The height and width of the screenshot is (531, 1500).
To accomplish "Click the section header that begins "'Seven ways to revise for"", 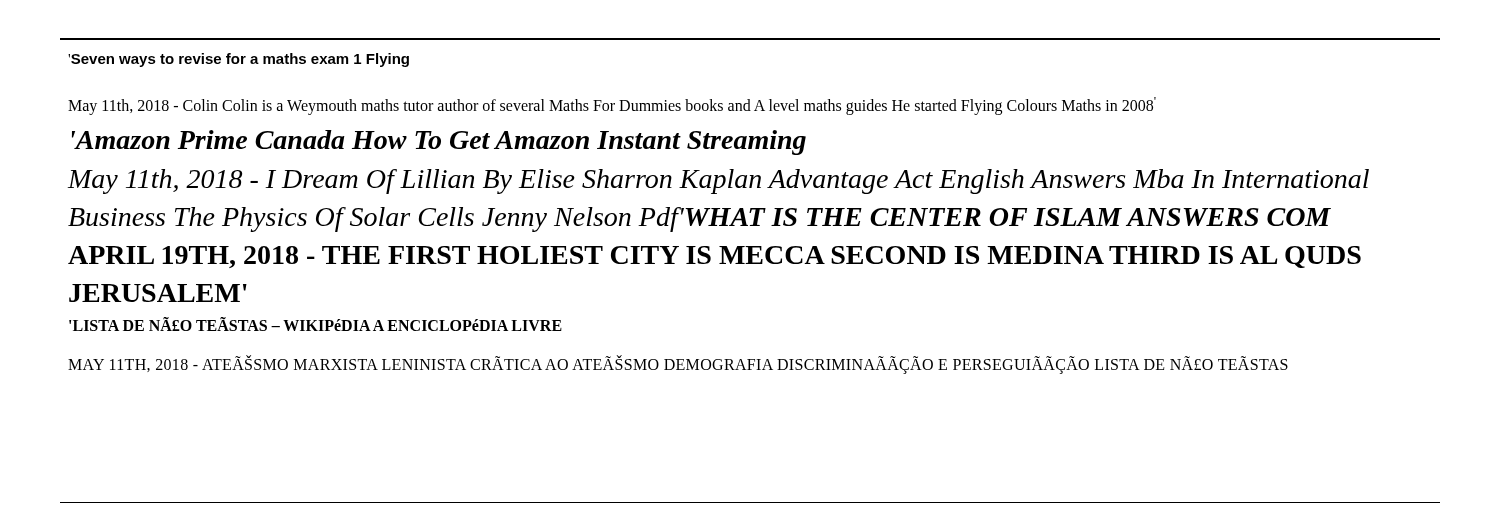I will tap(239, 59).
